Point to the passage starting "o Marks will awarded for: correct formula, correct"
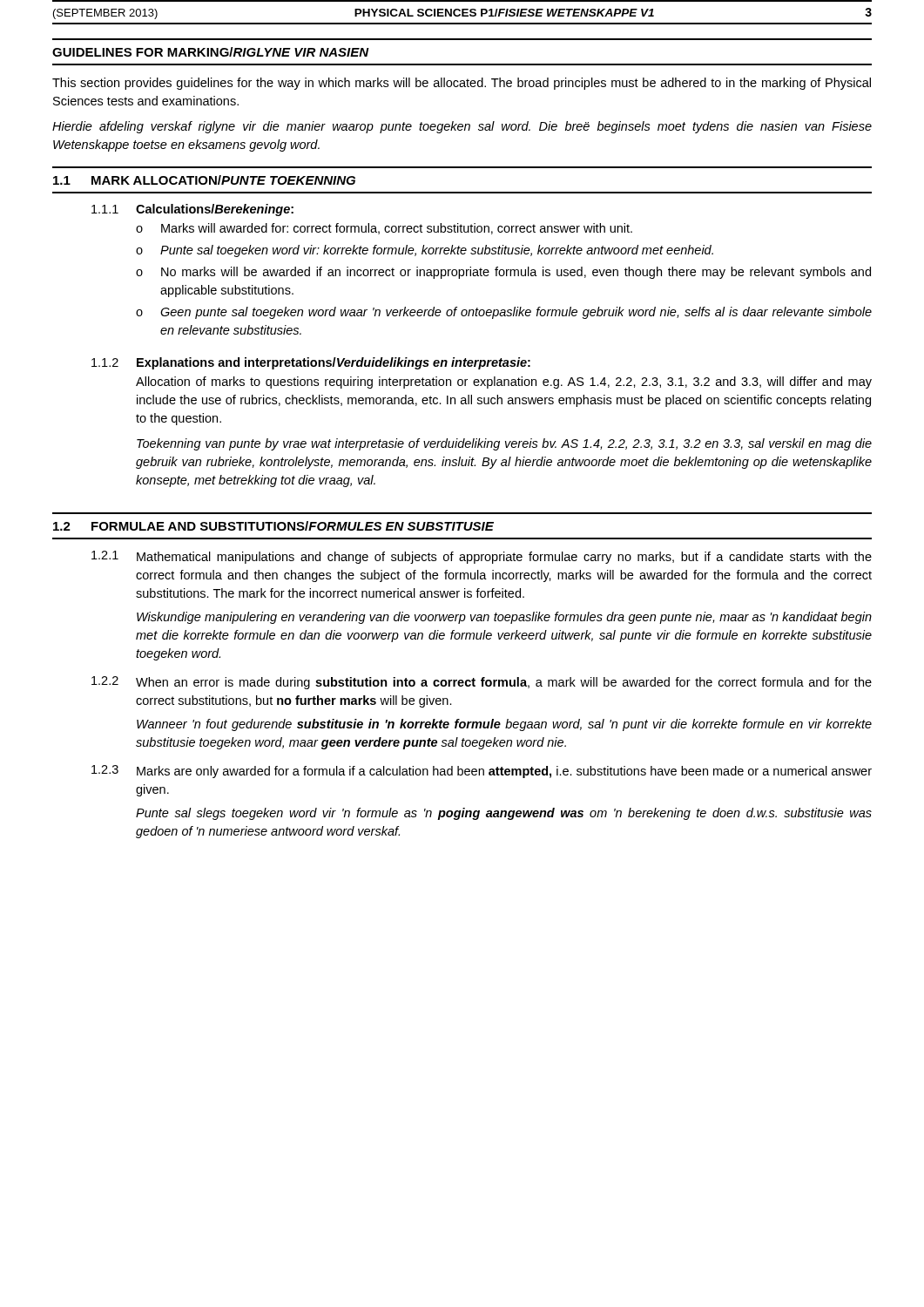The image size is (924, 1307). (x=504, y=229)
